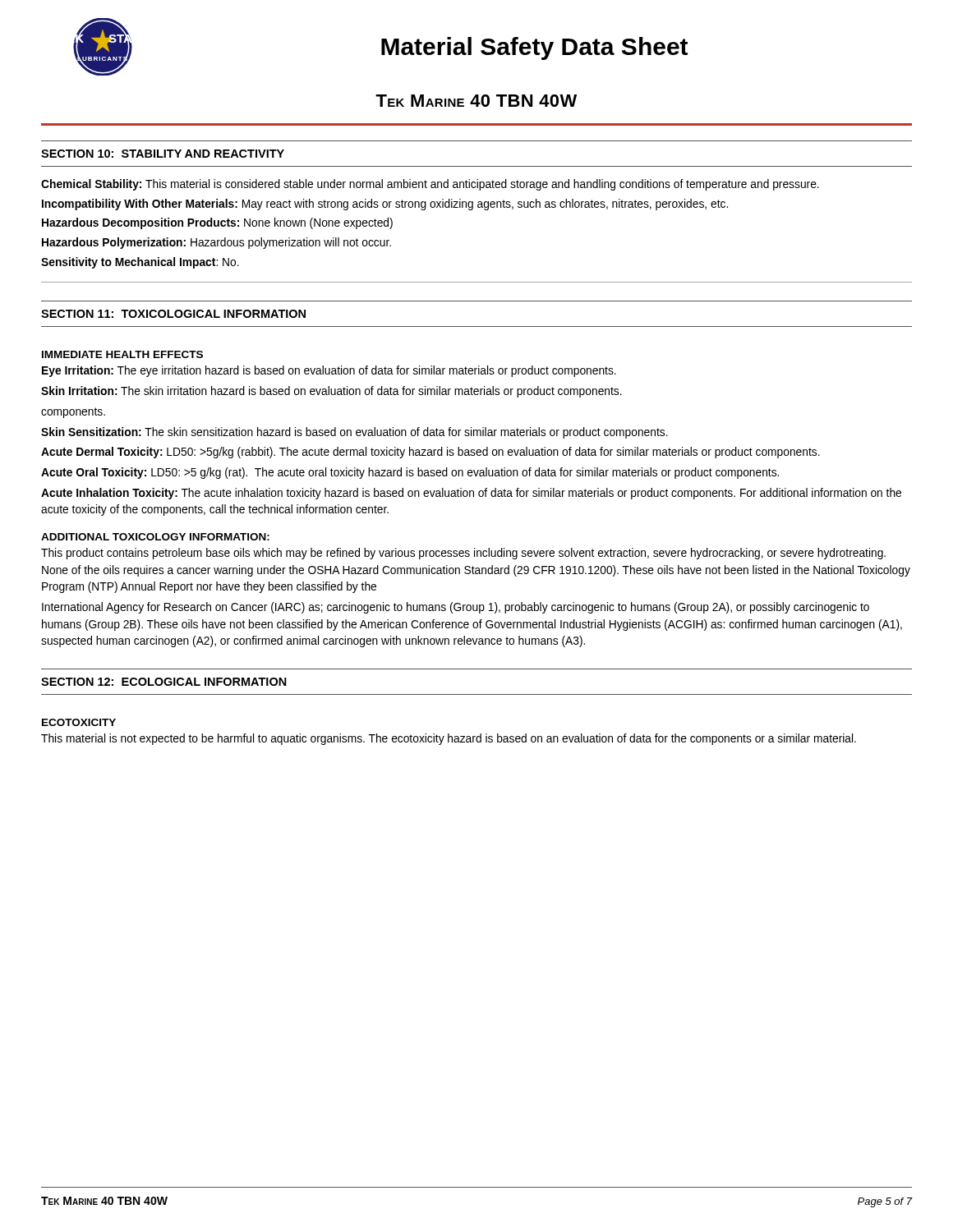Locate the title with the text "Material Safety Data Sheet"
This screenshot has width=953, height=1232.
click(x=534, y=46)
